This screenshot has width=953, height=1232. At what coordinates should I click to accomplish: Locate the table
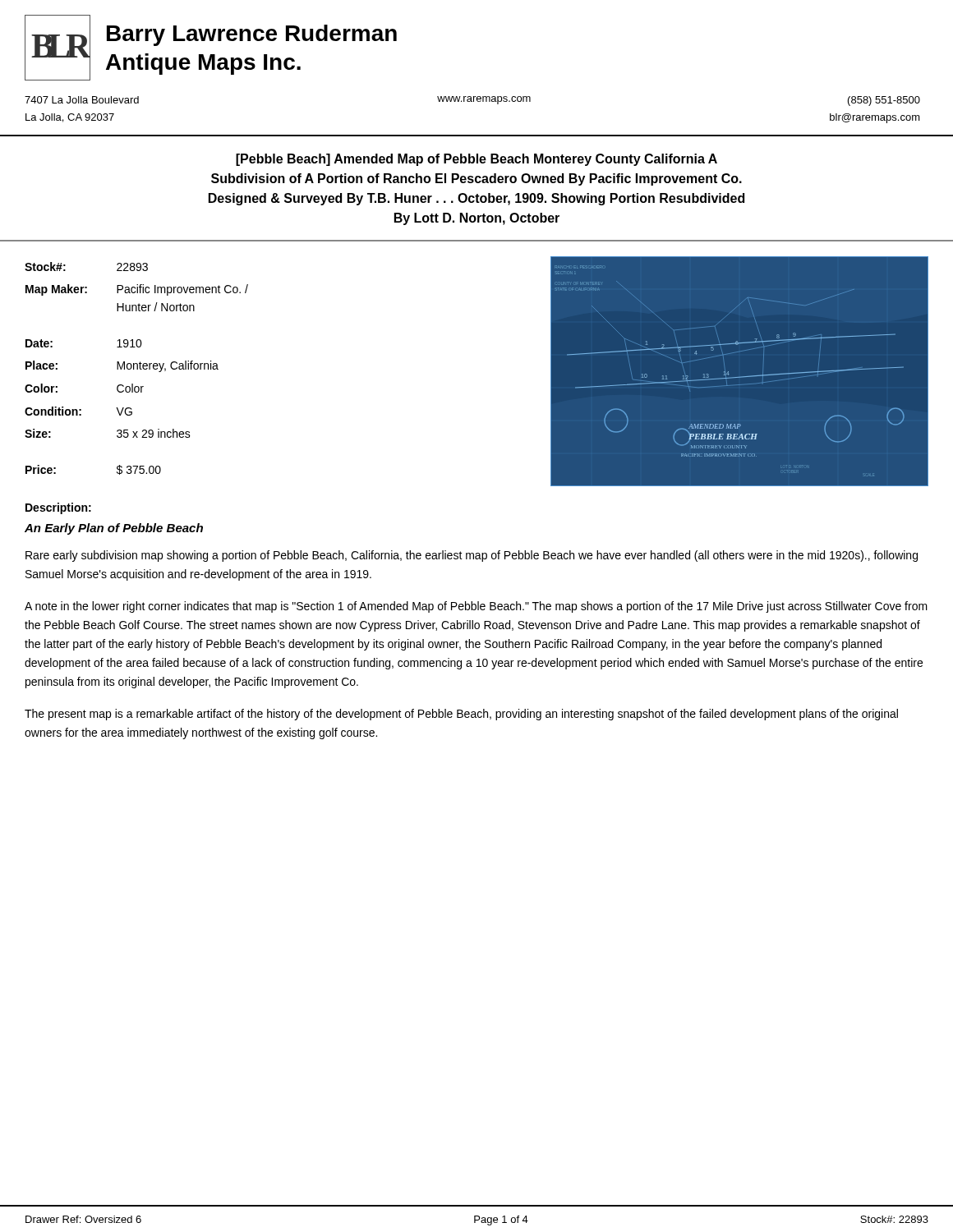pyautogui.click(x=156, y=371)
